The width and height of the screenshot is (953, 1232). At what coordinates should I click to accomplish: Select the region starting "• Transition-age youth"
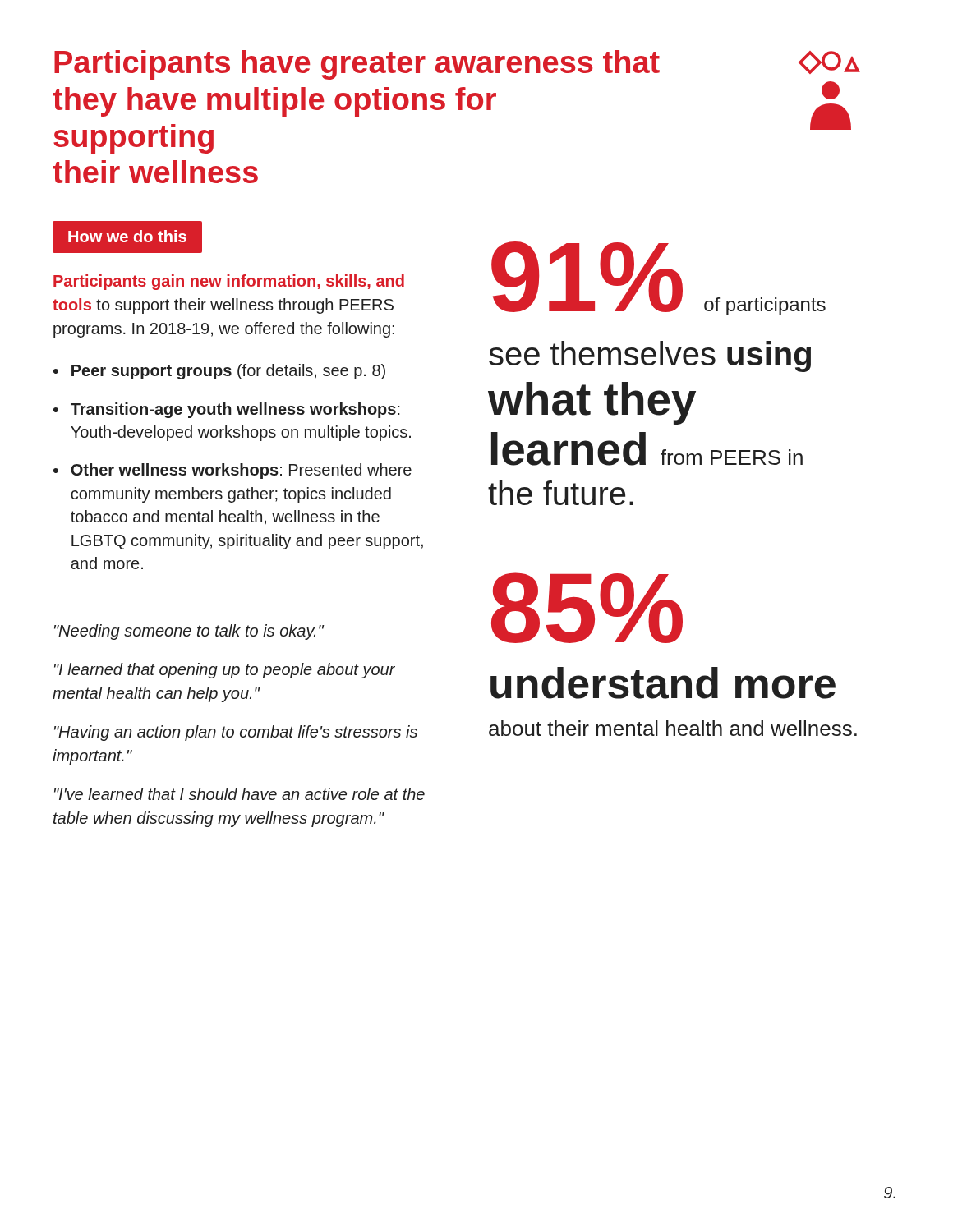pos(246,421)
